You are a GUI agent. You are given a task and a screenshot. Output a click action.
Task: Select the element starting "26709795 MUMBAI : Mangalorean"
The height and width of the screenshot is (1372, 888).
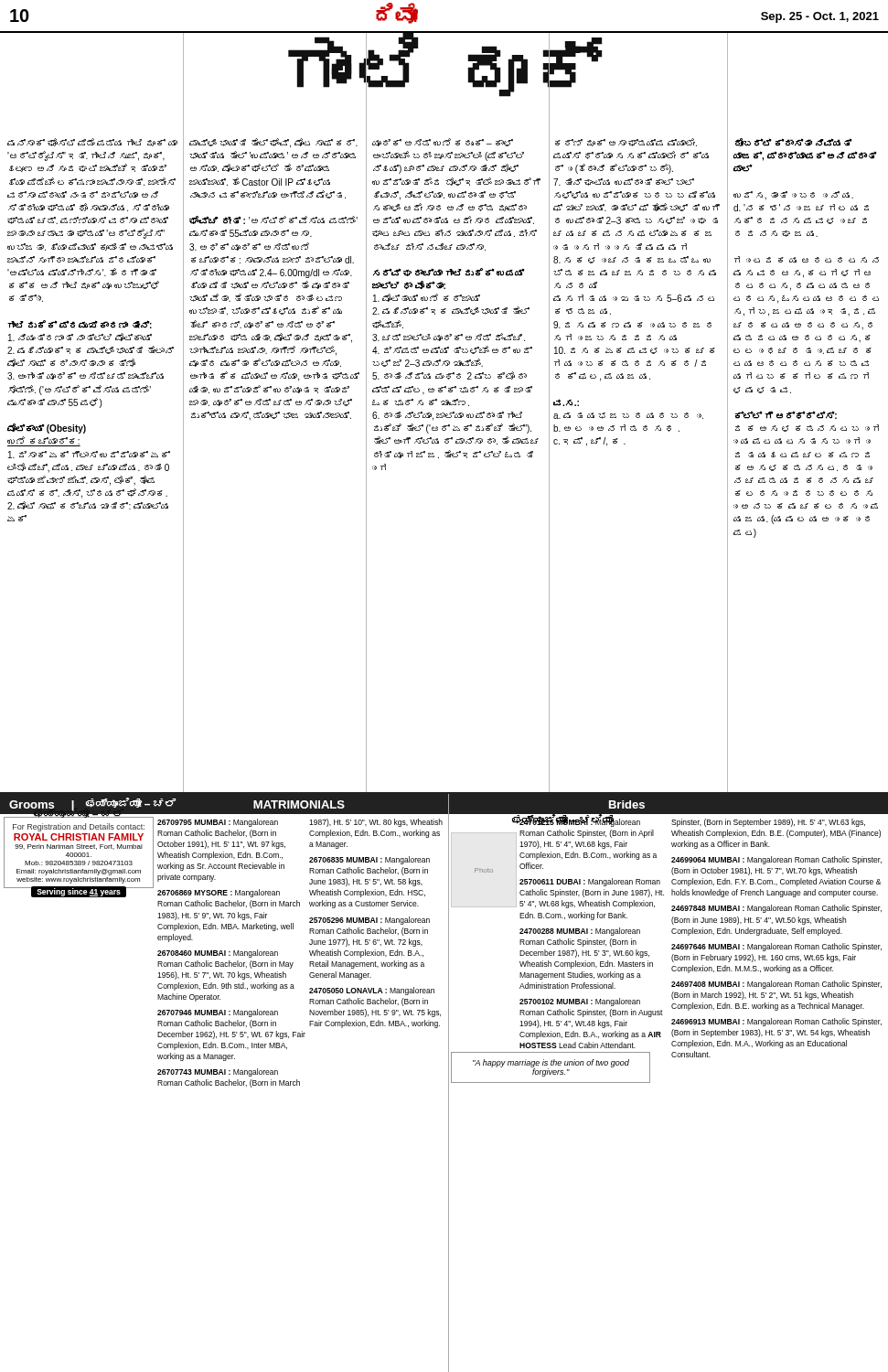coord(231,953)
